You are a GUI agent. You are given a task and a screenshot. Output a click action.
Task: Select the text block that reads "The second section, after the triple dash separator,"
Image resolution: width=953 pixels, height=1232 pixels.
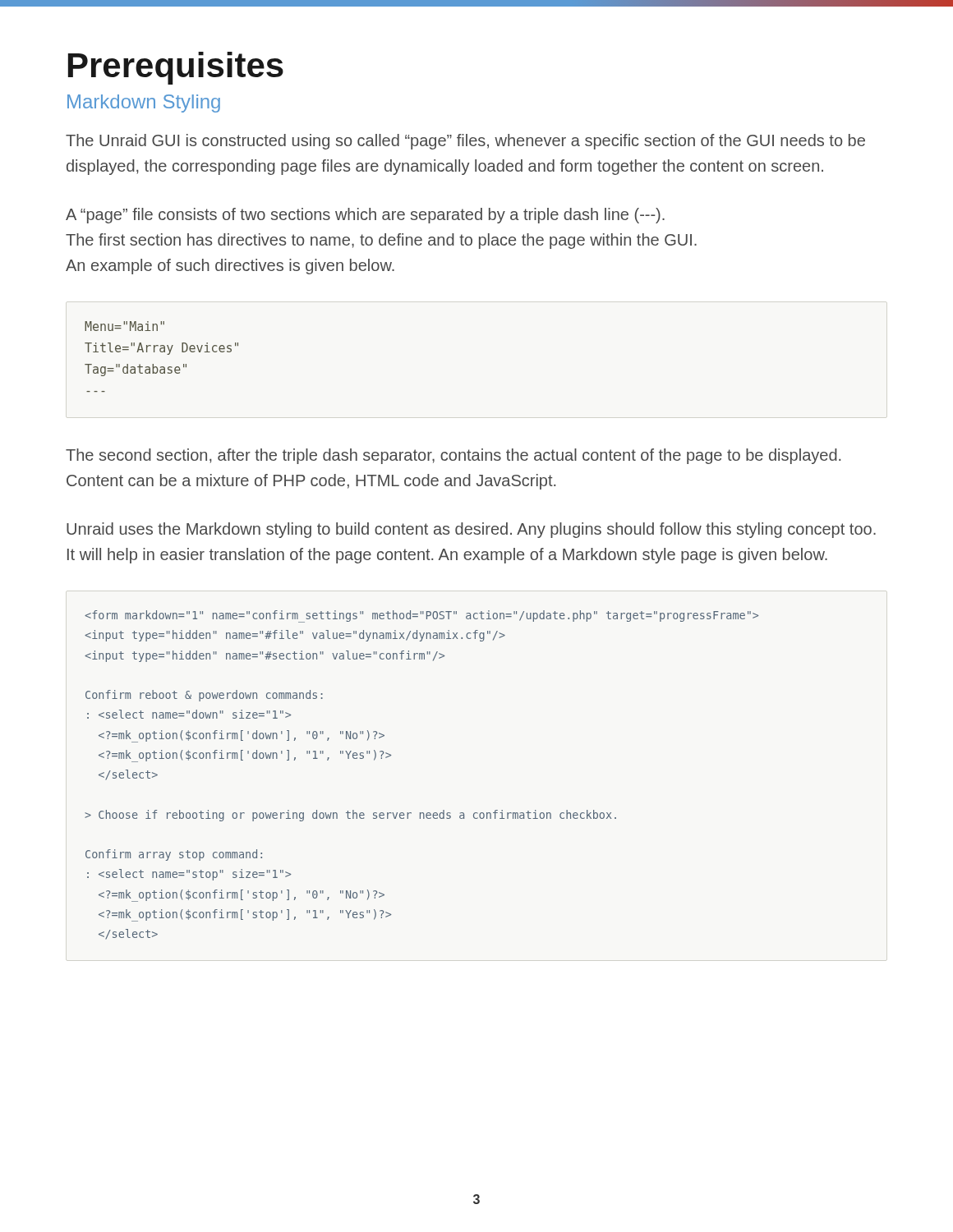(454, 468)
